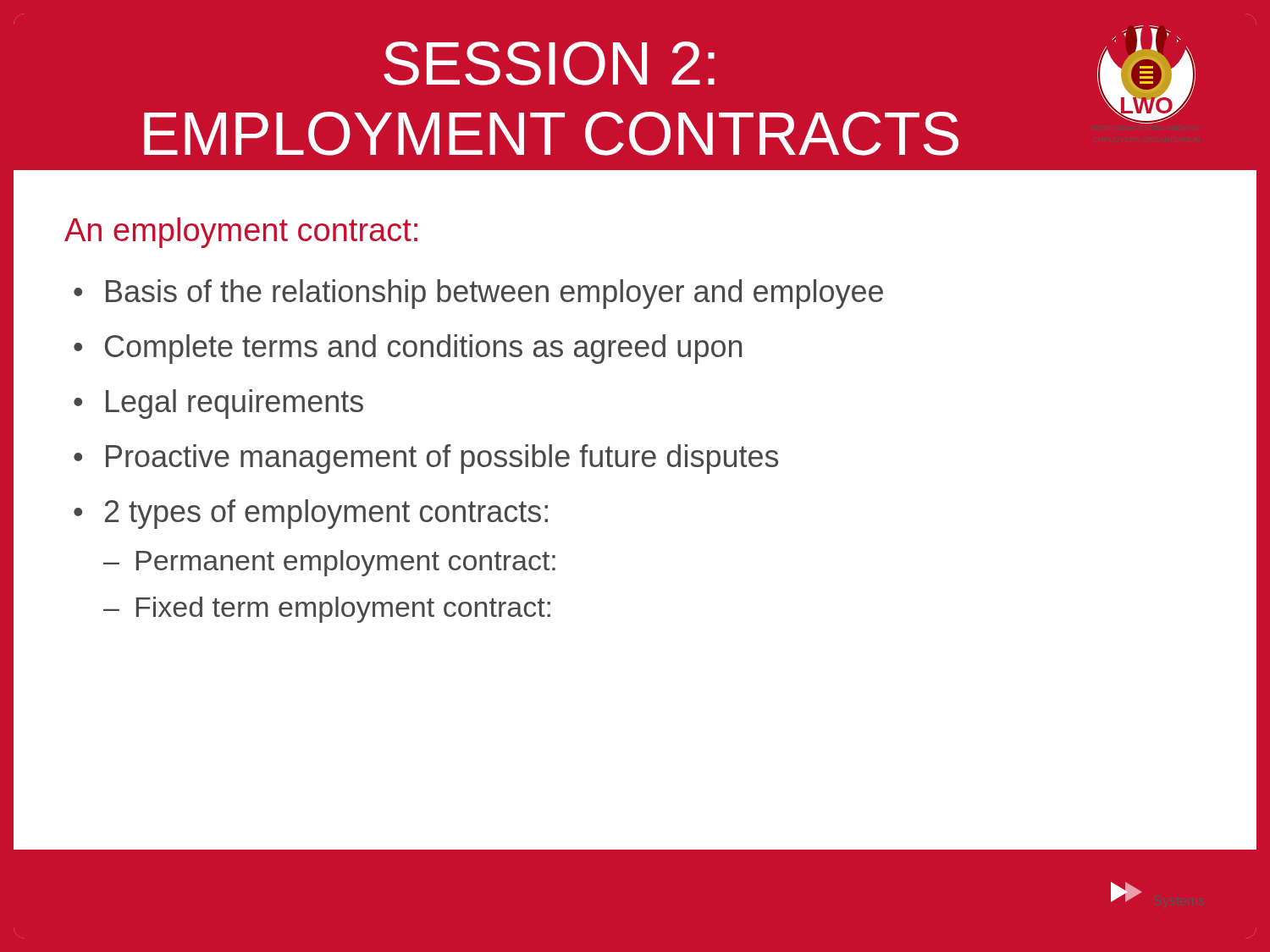Select the list item that says "Proactive management of possible future disputes"
This screenshot has height=952, width=1270.
point(441,457)
